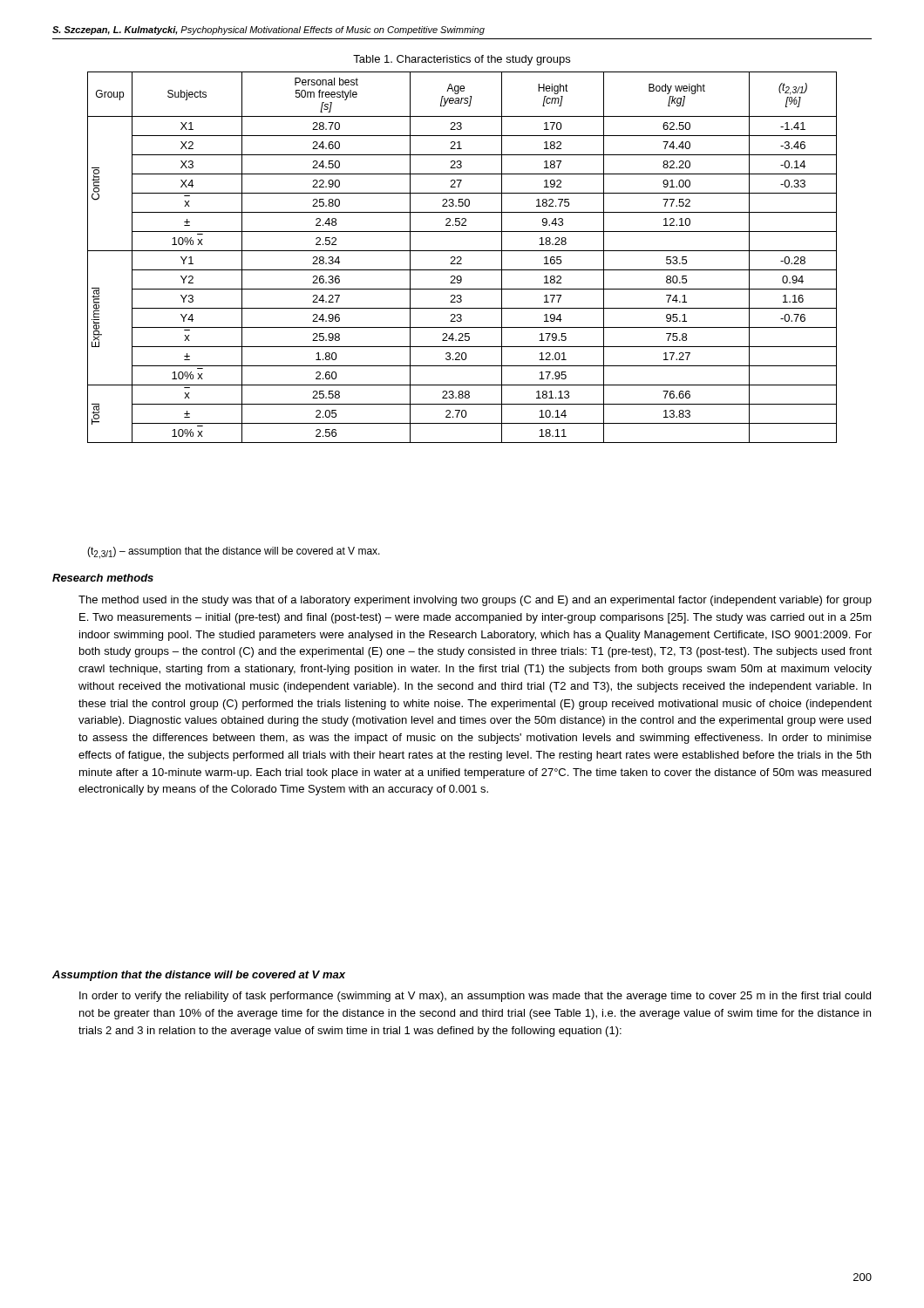The width and height of the screenshot is (924, 1308).
Task: Click on the table containing "Age [years]"
Action: pyautogui.click(x=462, y=257)
